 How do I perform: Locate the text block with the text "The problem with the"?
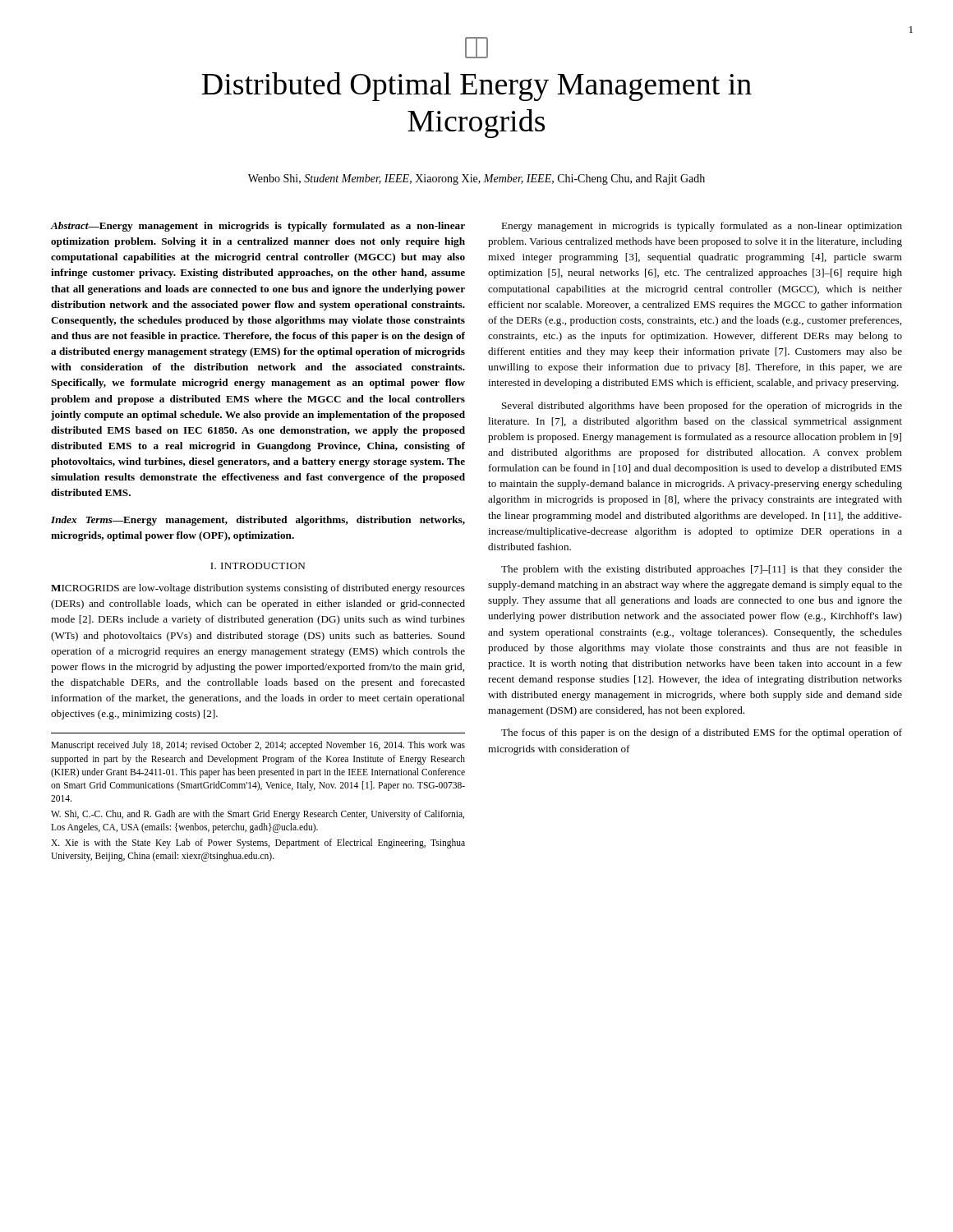click(x=695, y=639)
